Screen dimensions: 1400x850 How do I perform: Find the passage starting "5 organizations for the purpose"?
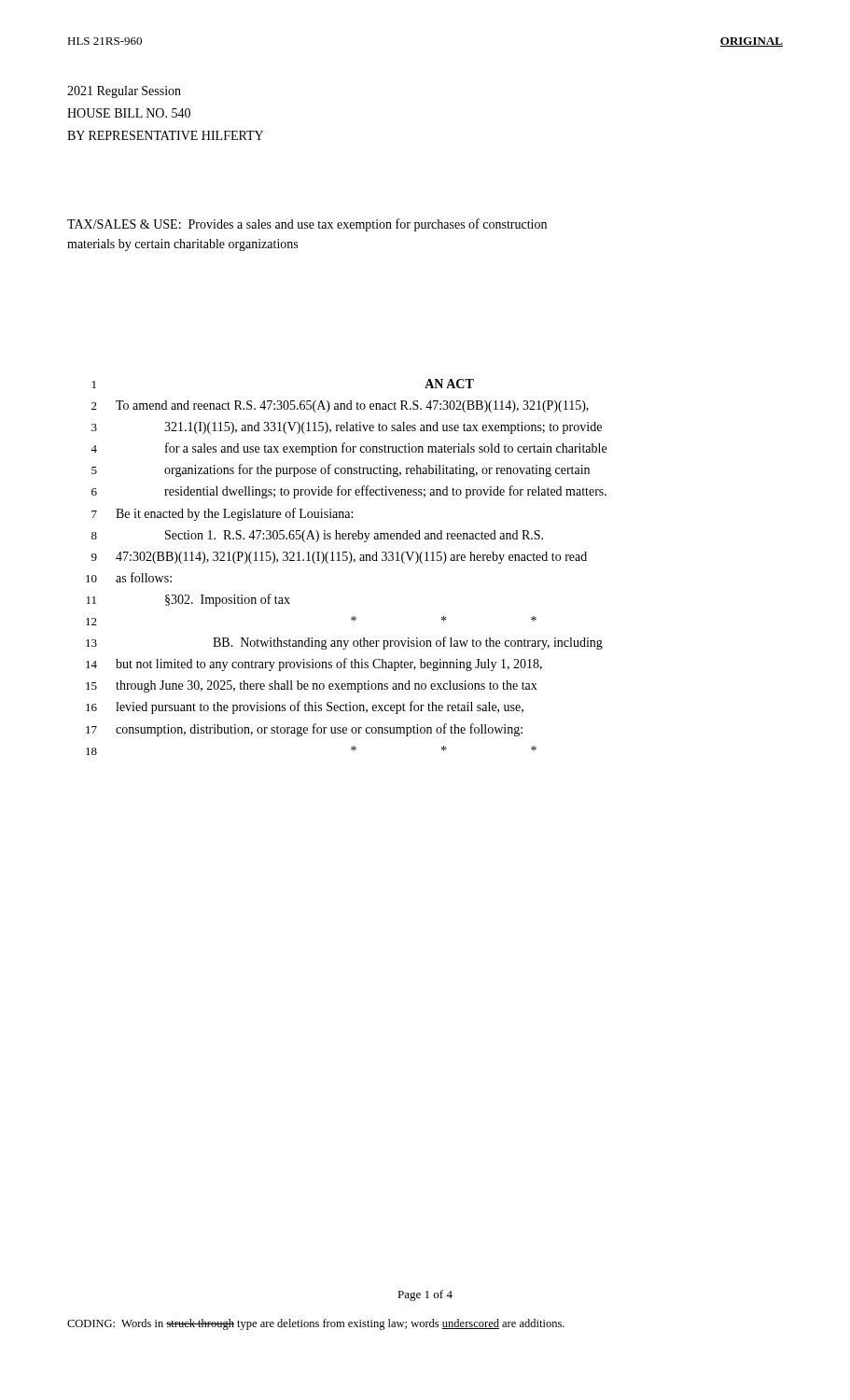(425, 470)
